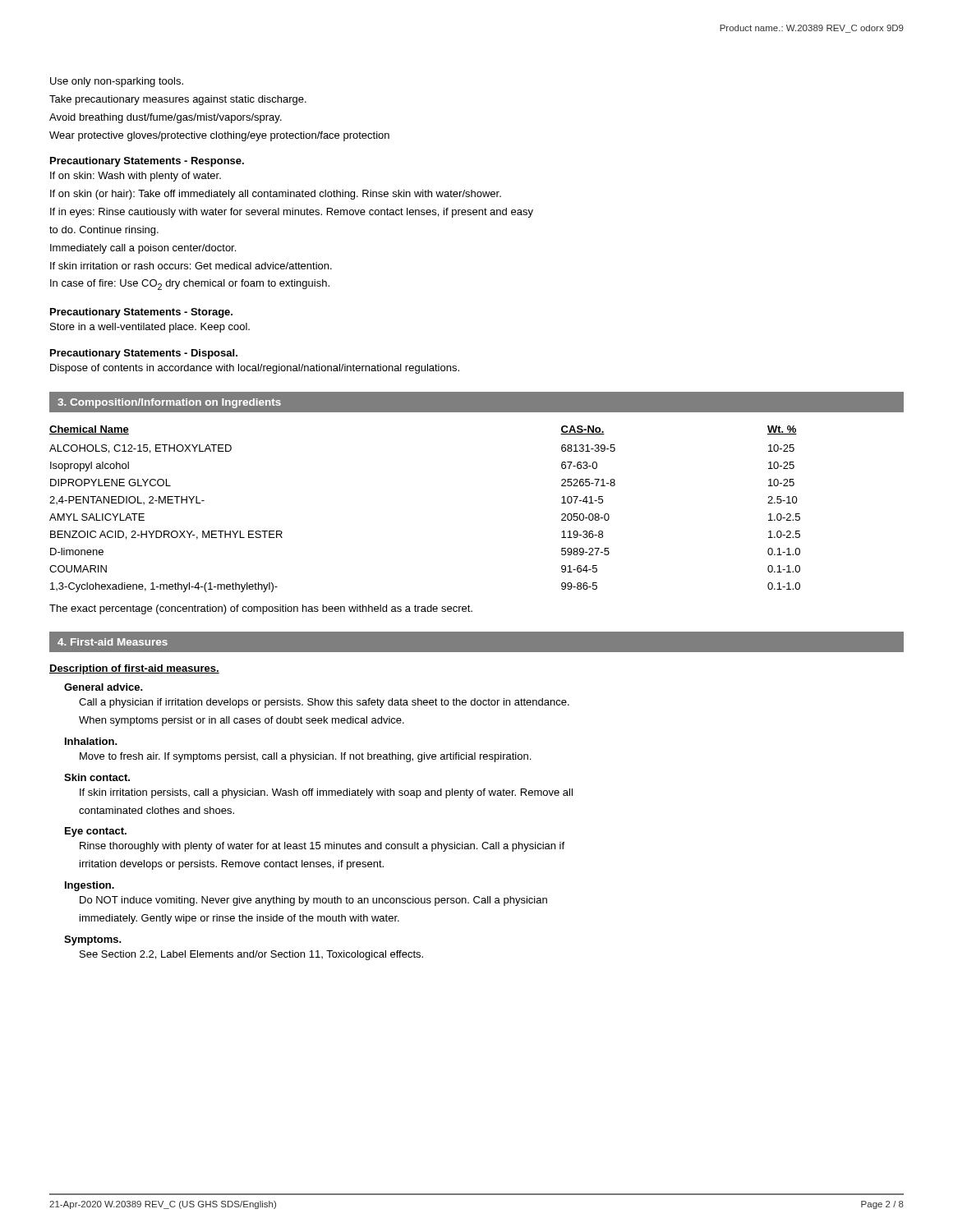The image size is (953, 1232).
Task: Point to the text block starting "irritation develops or persists. Remove contact lenses,"
Action: click(232, 864)
